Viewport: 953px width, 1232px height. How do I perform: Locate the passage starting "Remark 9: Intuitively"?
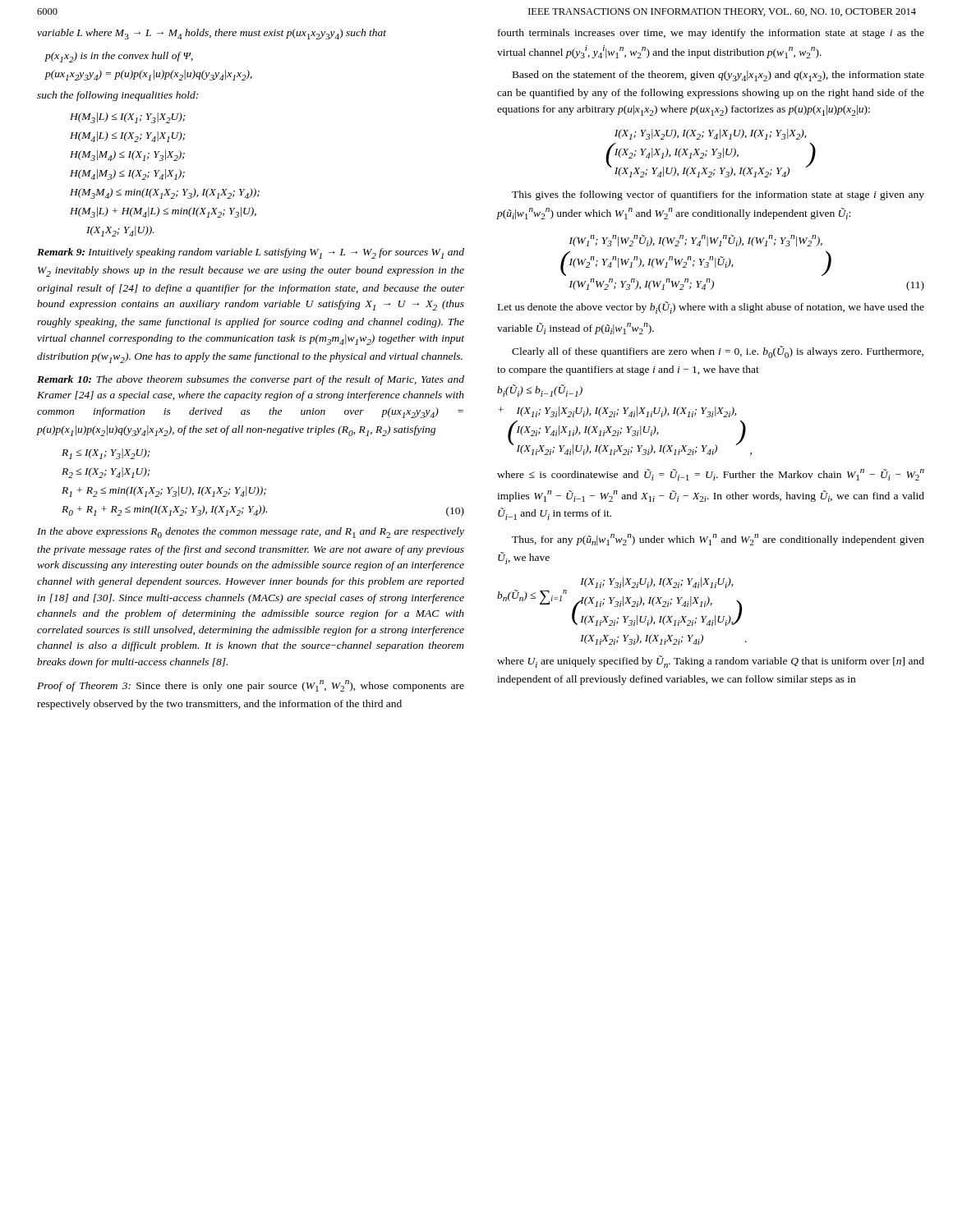click(251, 305)
